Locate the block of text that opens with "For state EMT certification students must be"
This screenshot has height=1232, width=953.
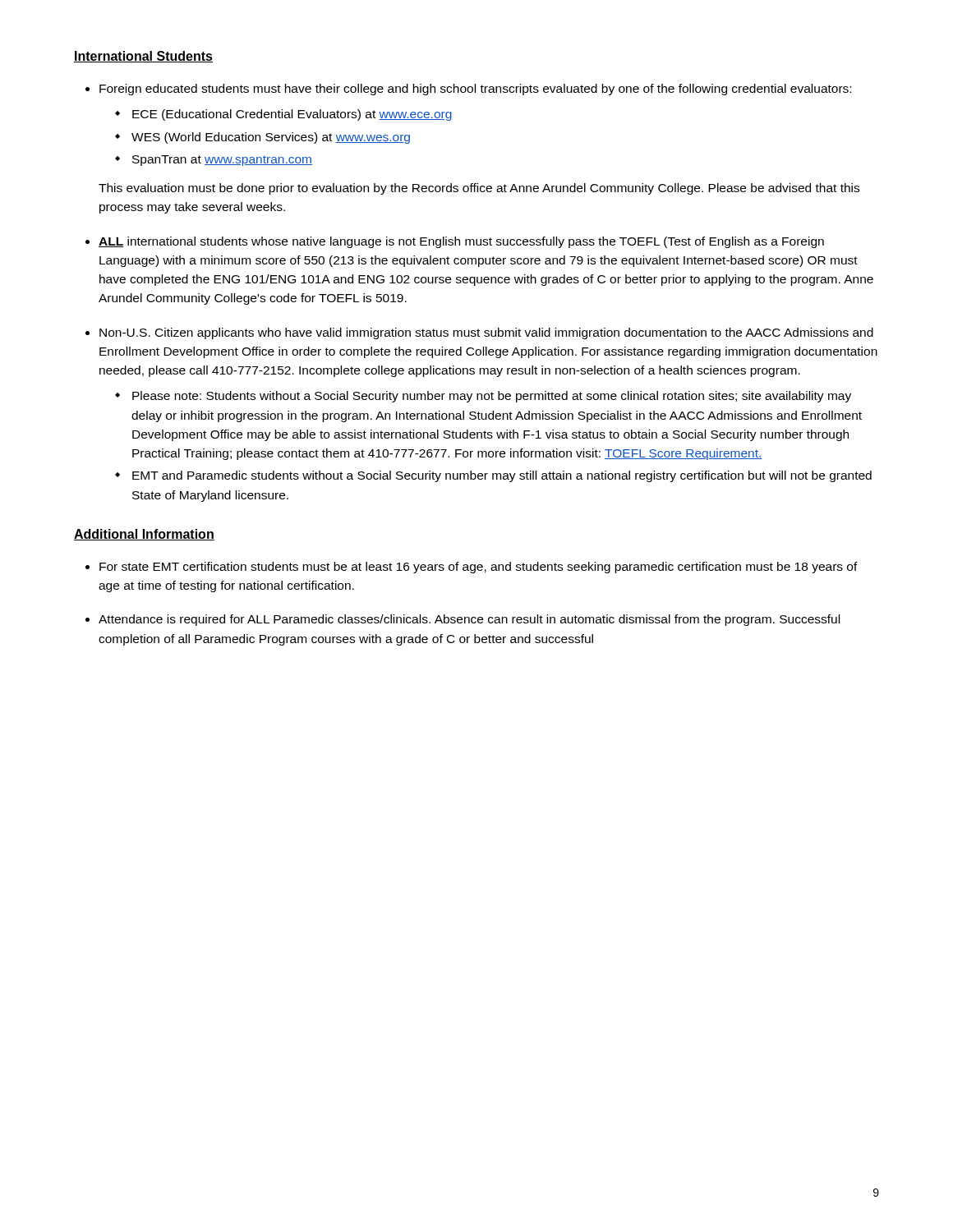click(x=479, y=576)
